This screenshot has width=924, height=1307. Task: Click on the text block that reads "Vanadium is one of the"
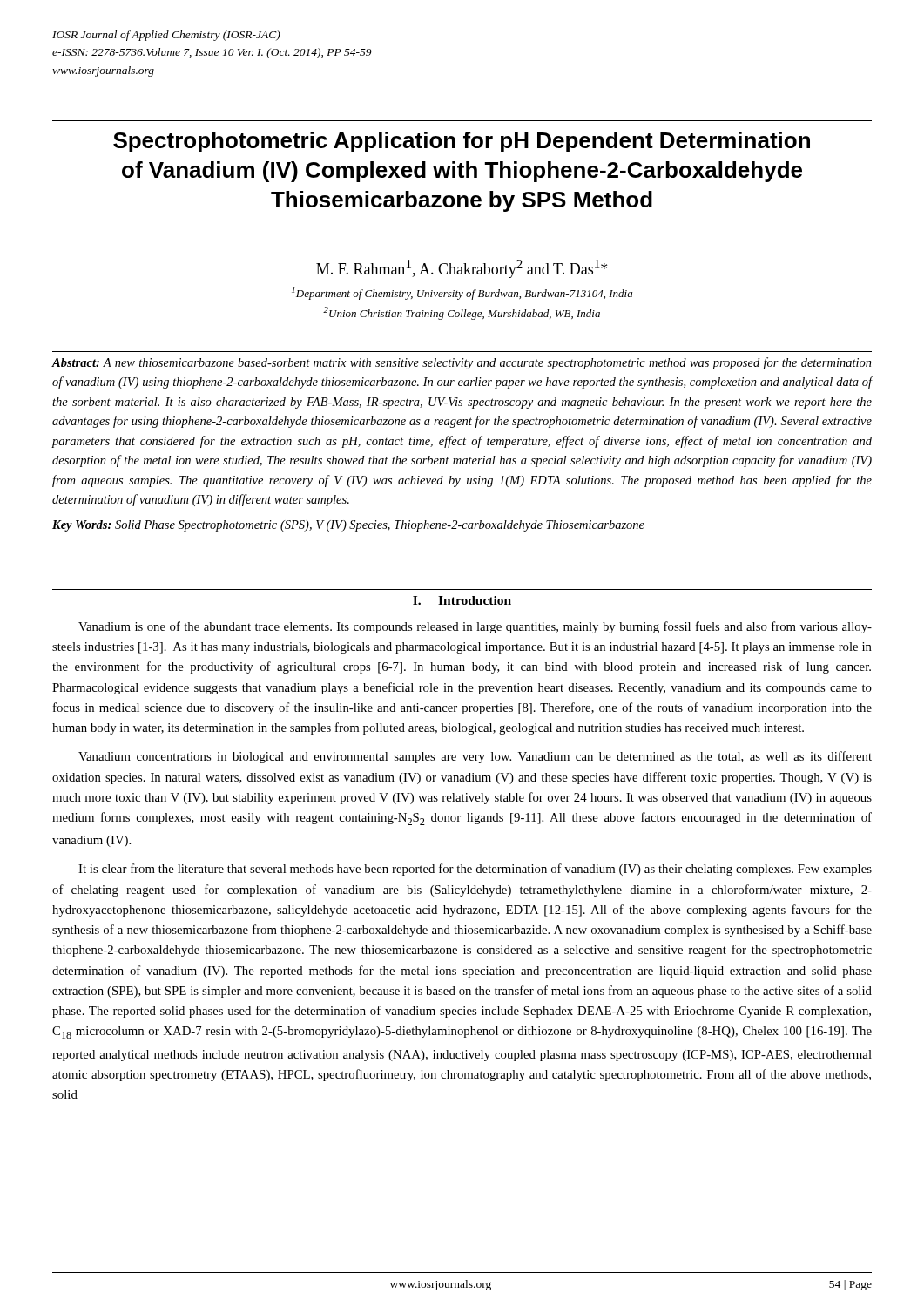(x=462, y=861)
